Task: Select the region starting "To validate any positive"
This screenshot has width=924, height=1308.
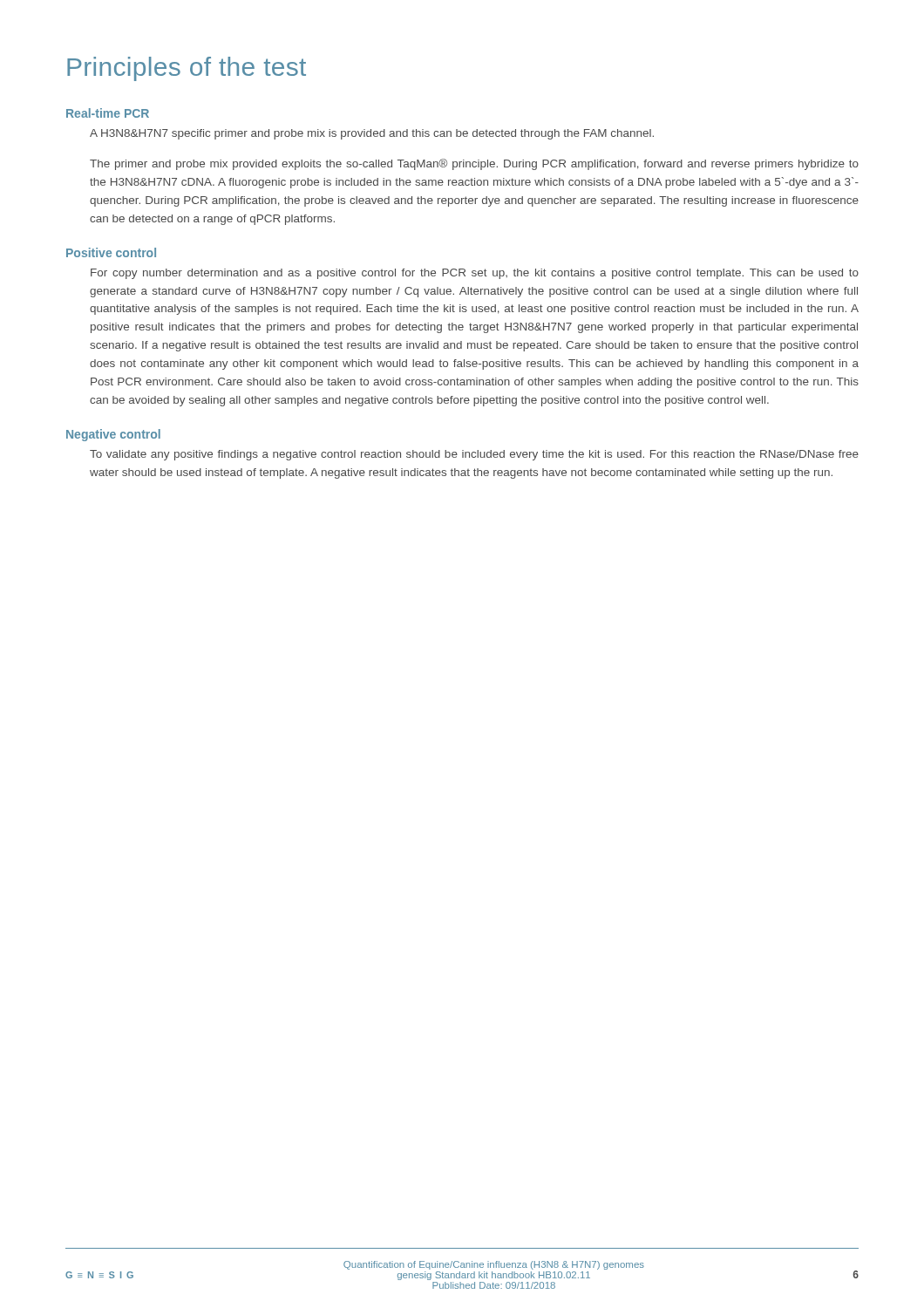Action: tap(474, 463)
